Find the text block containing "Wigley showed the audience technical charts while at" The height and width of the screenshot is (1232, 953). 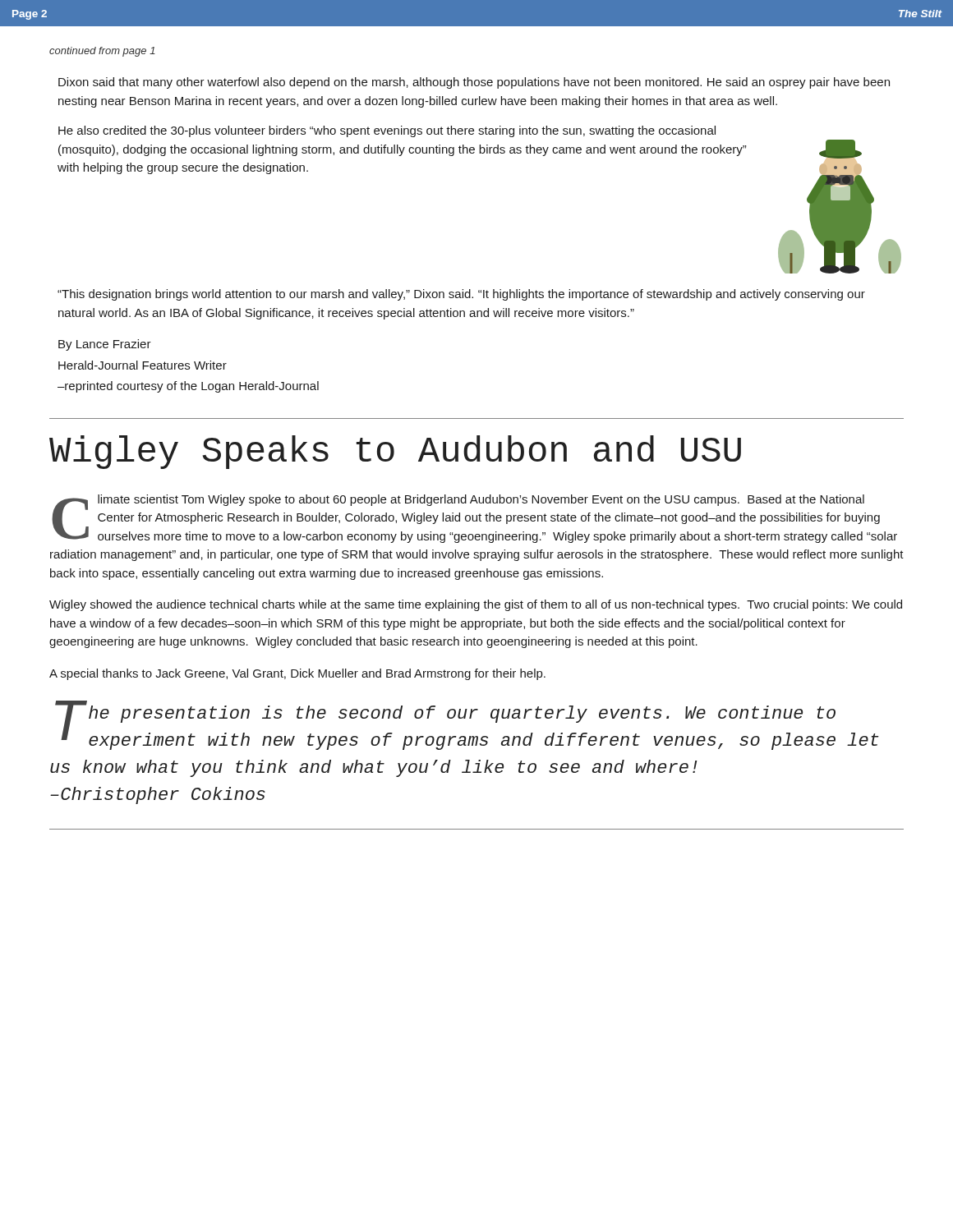[x=476, y=623]
